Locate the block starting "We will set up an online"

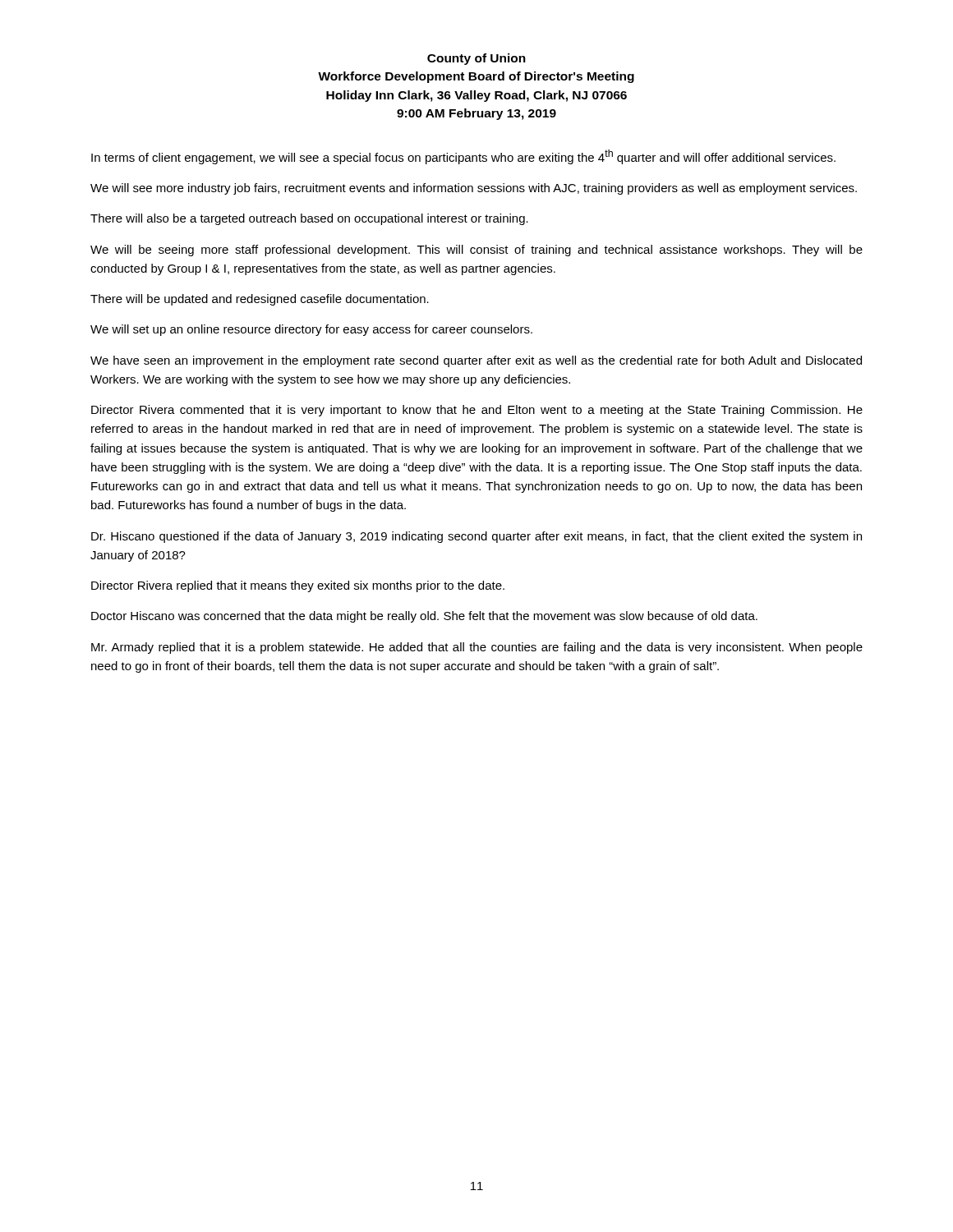[x=312, y=329]
